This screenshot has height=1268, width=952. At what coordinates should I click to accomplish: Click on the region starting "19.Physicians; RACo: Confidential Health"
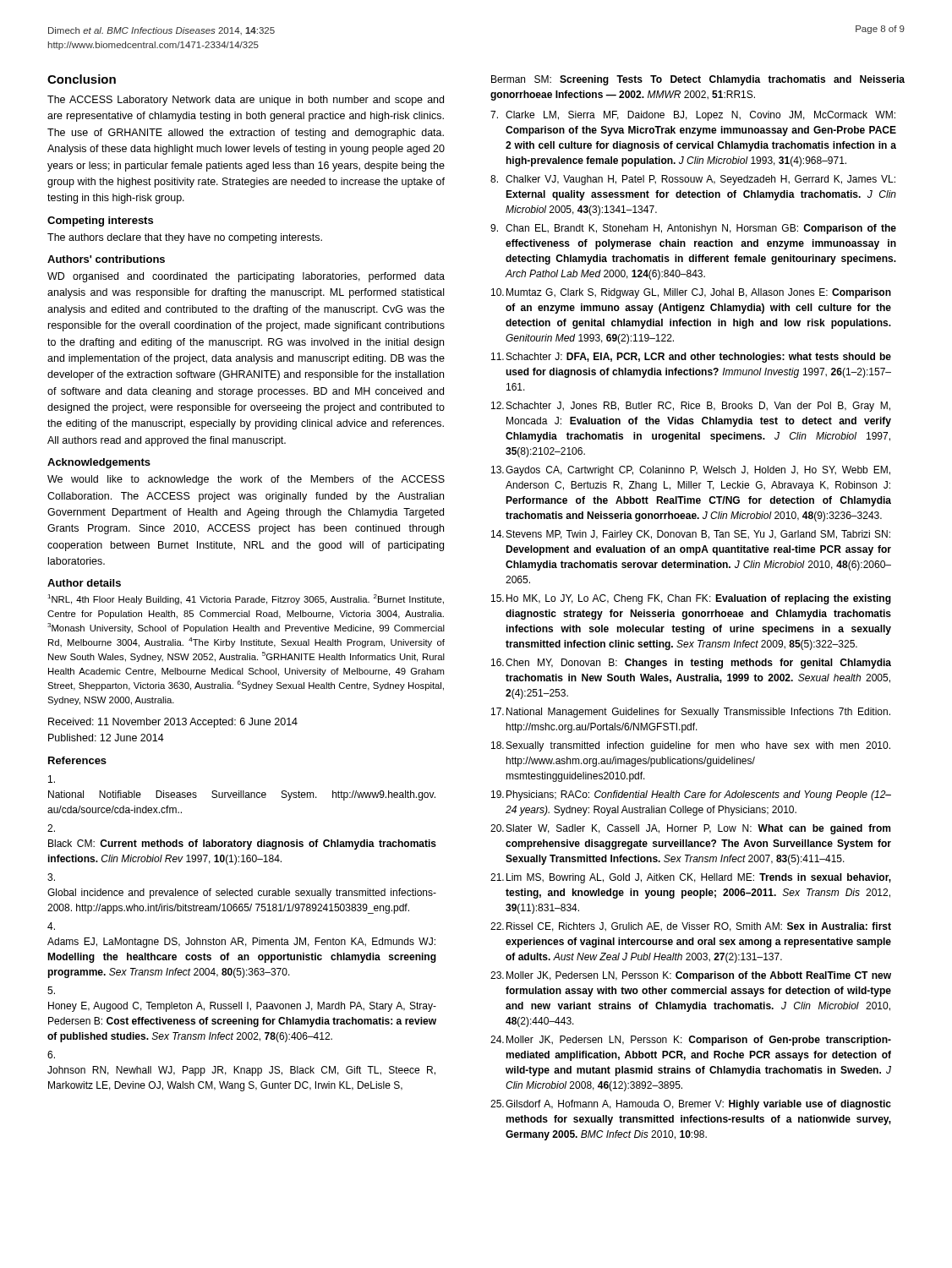[691, 802]
